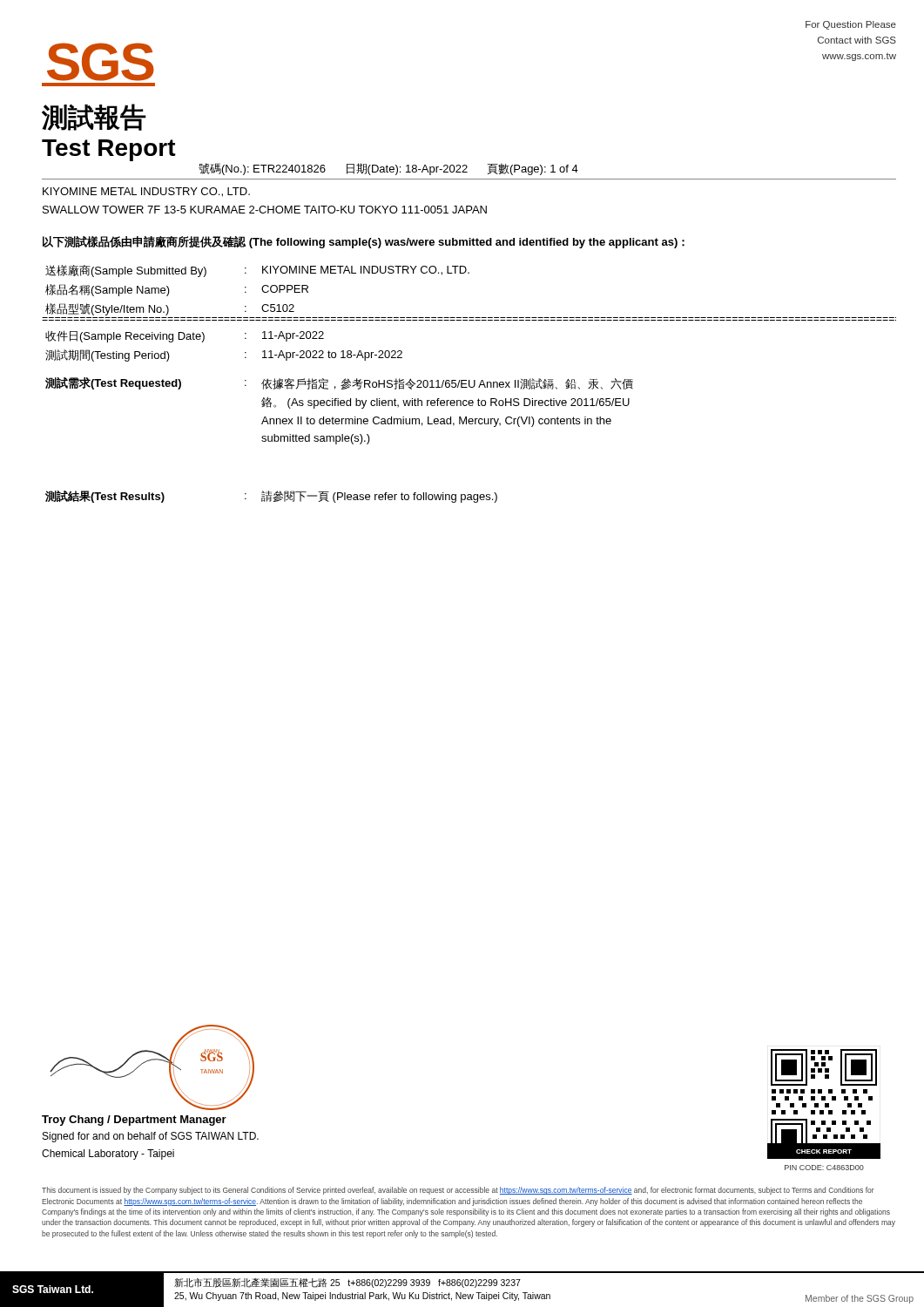Select the table that reads "測試結果(Test Results)"
This screenshot has width=924, height=1307.
tap(469, 497)
